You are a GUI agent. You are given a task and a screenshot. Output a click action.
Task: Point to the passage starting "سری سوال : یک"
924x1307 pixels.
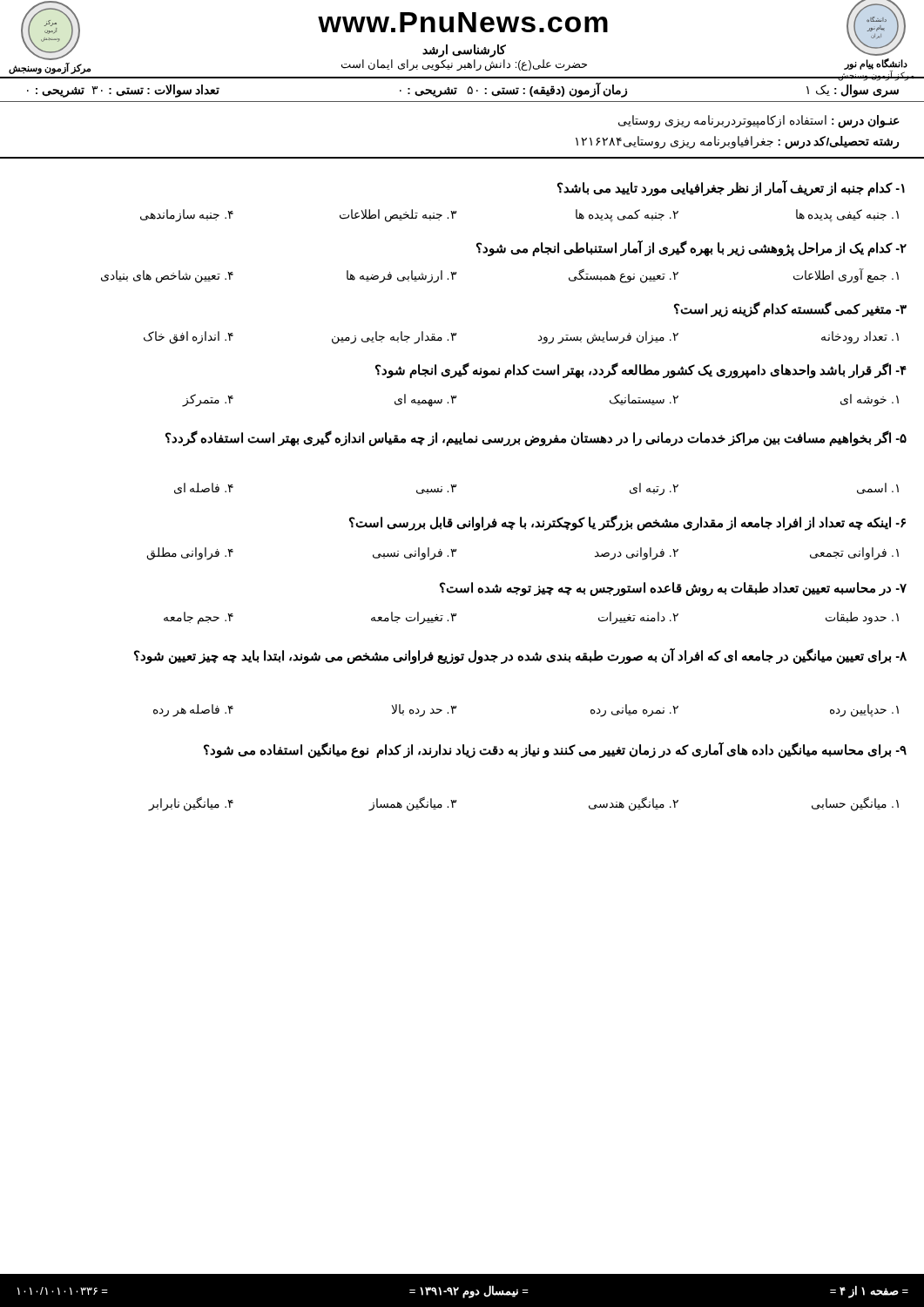[x=462, y=90]
